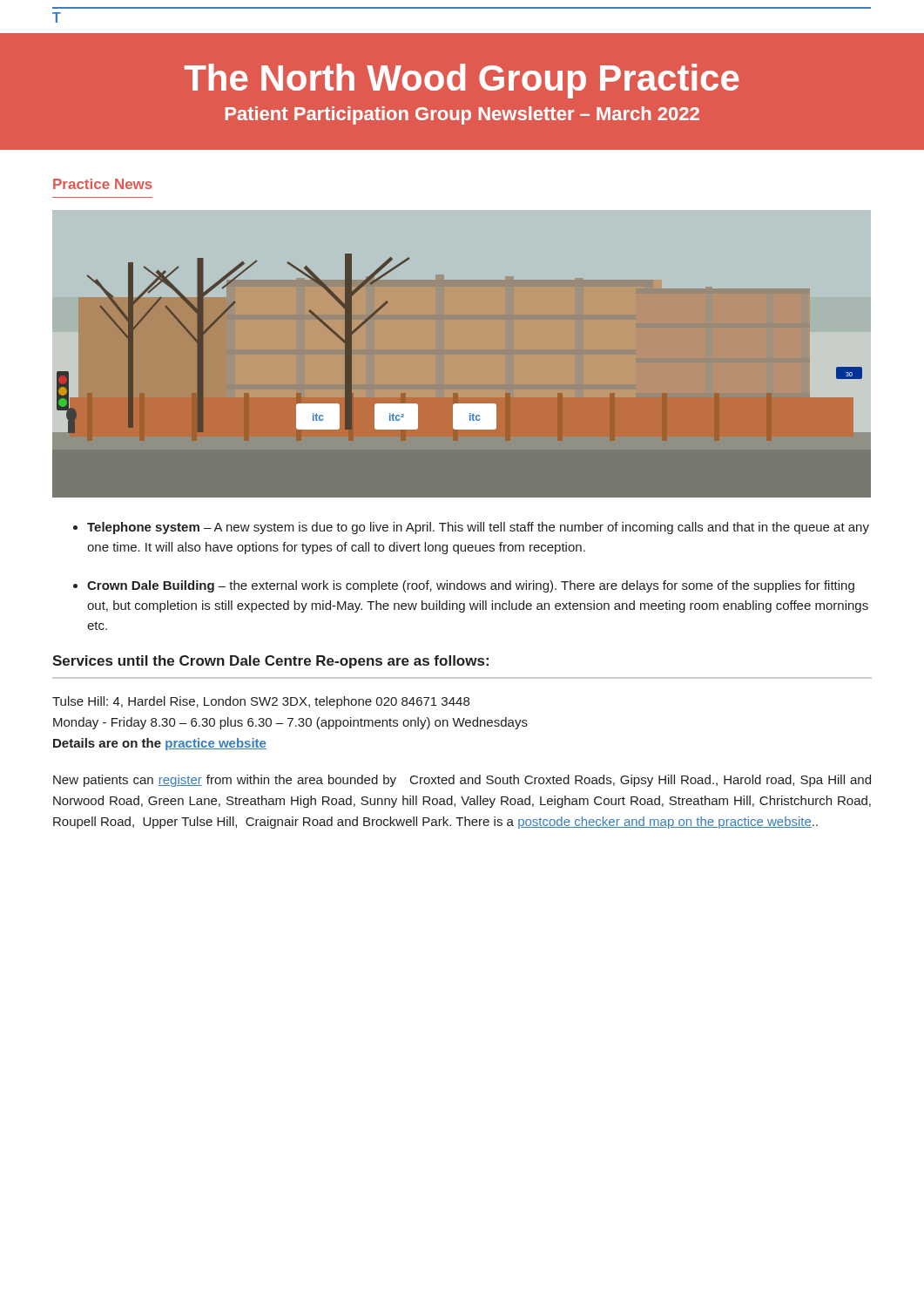Screen dimensions: 1307x924
Task: Find the list item containing "Crown Dale Building"
Action: tap(478, 605)
